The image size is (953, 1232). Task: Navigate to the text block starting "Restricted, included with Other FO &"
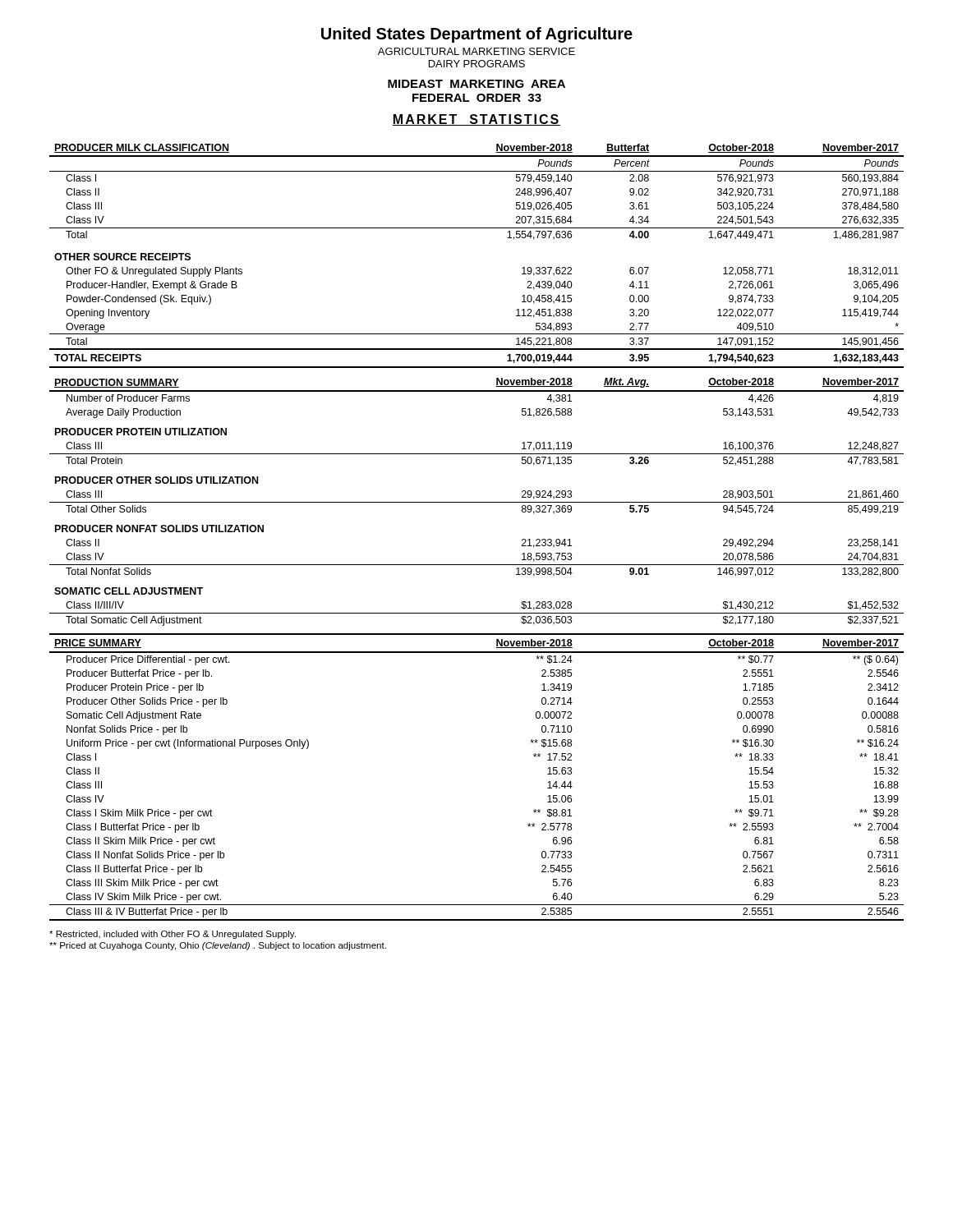(x=173, y=933)
